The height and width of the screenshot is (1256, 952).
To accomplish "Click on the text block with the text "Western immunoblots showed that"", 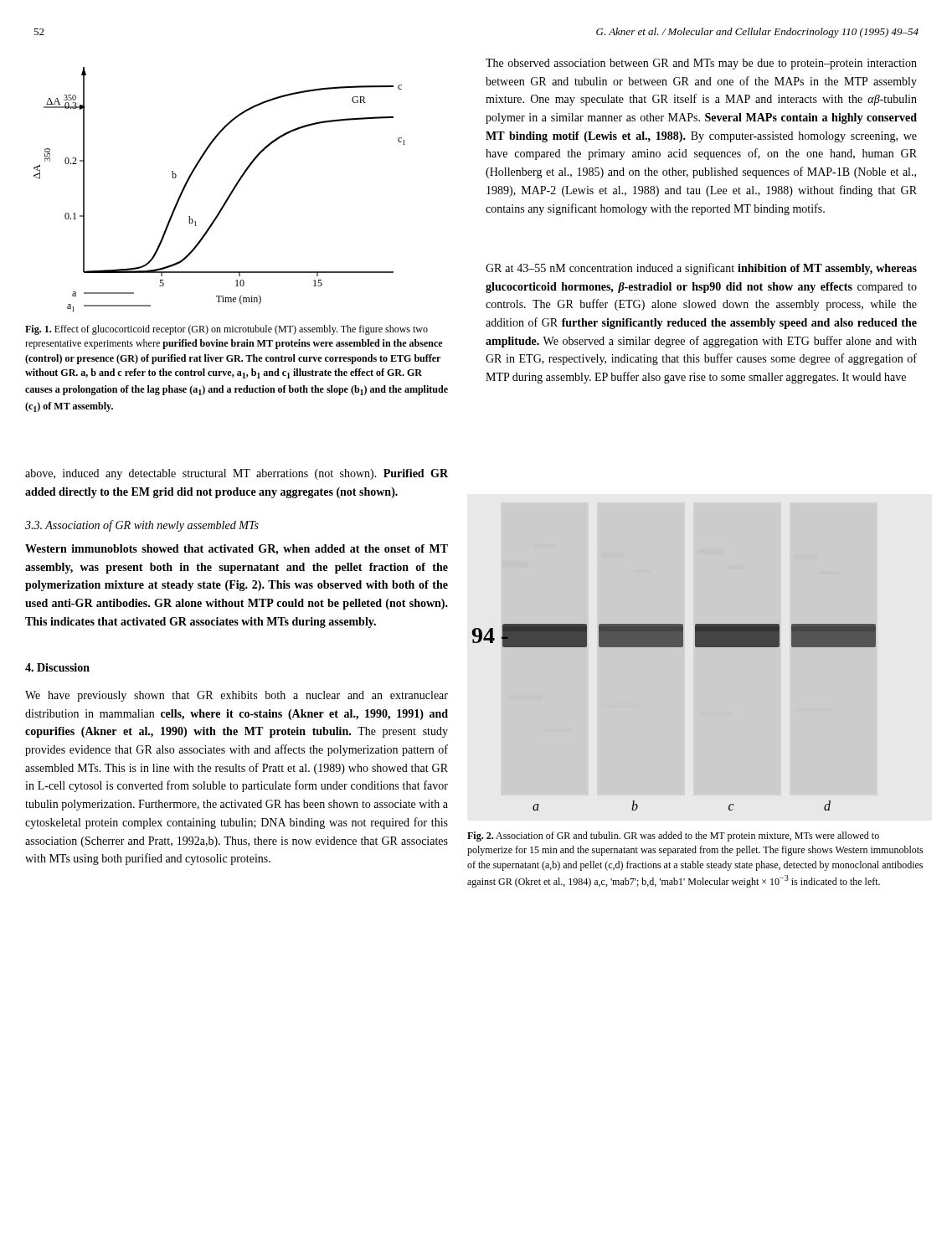I will pyautogui.click(x=237, y=585).
